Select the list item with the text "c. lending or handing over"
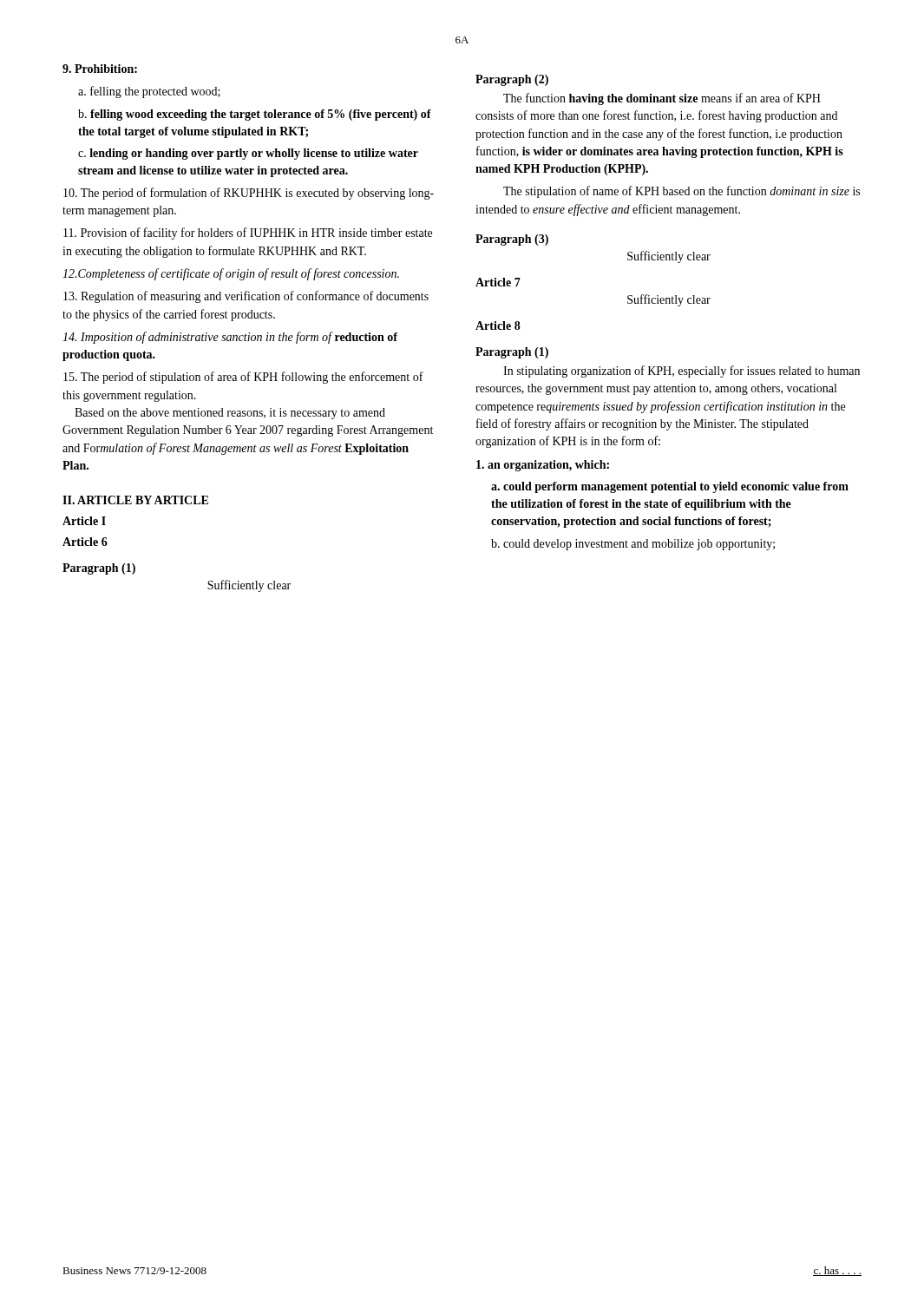Viewport: 924px width, 1302px height. point(248,162)
